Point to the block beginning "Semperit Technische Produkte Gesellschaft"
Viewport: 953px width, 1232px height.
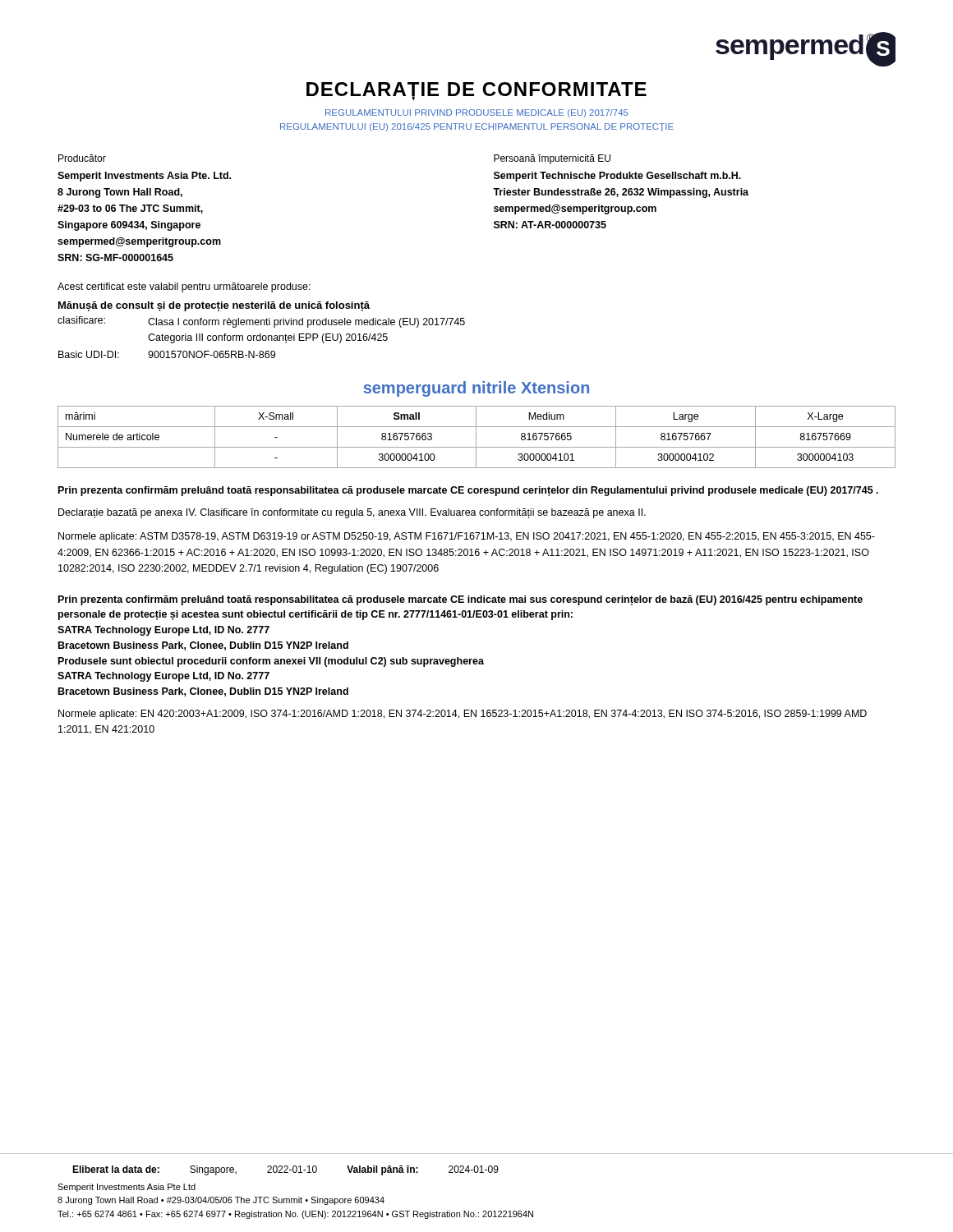coord(621,200)
